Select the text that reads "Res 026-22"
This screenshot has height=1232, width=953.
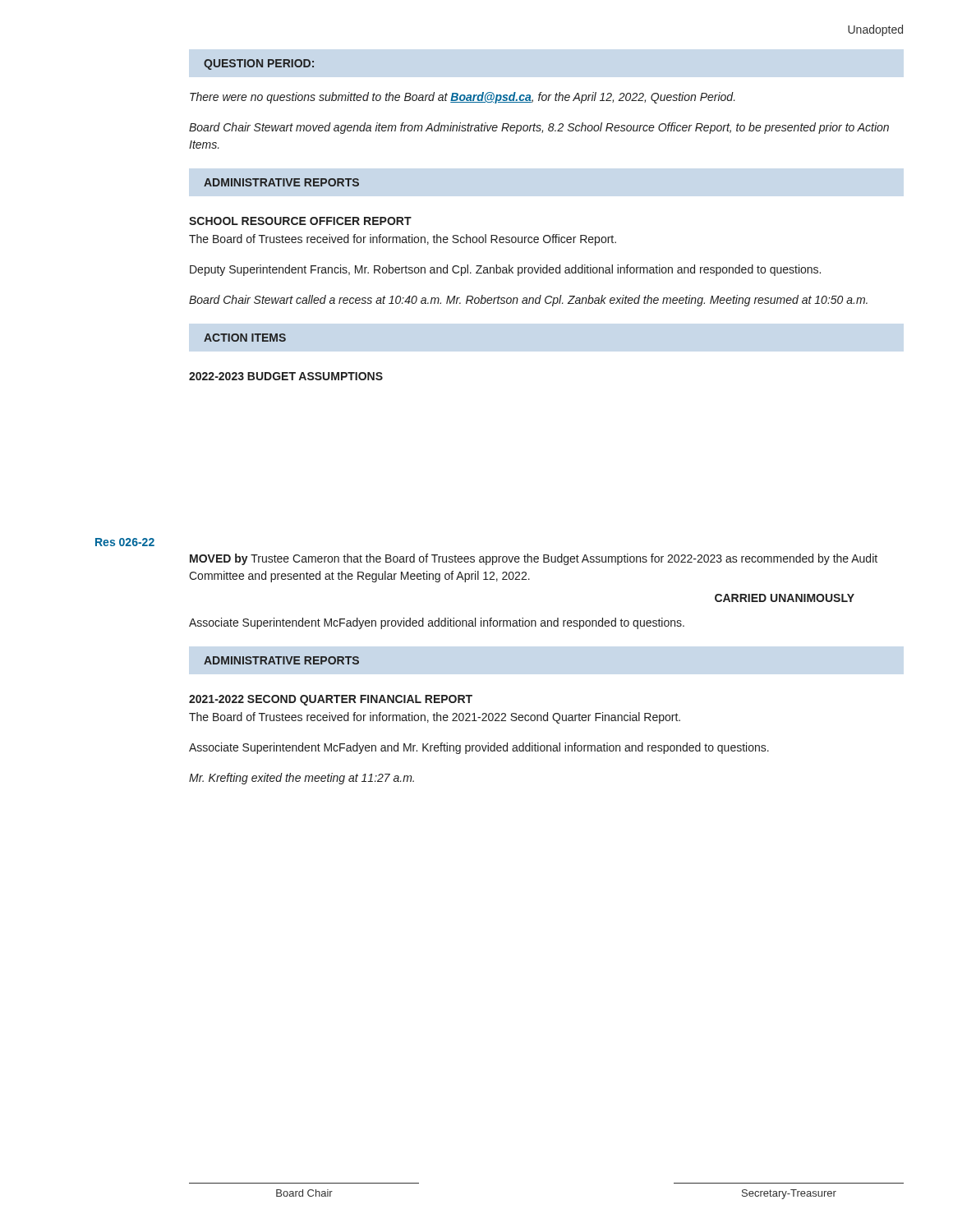point(125,542)
